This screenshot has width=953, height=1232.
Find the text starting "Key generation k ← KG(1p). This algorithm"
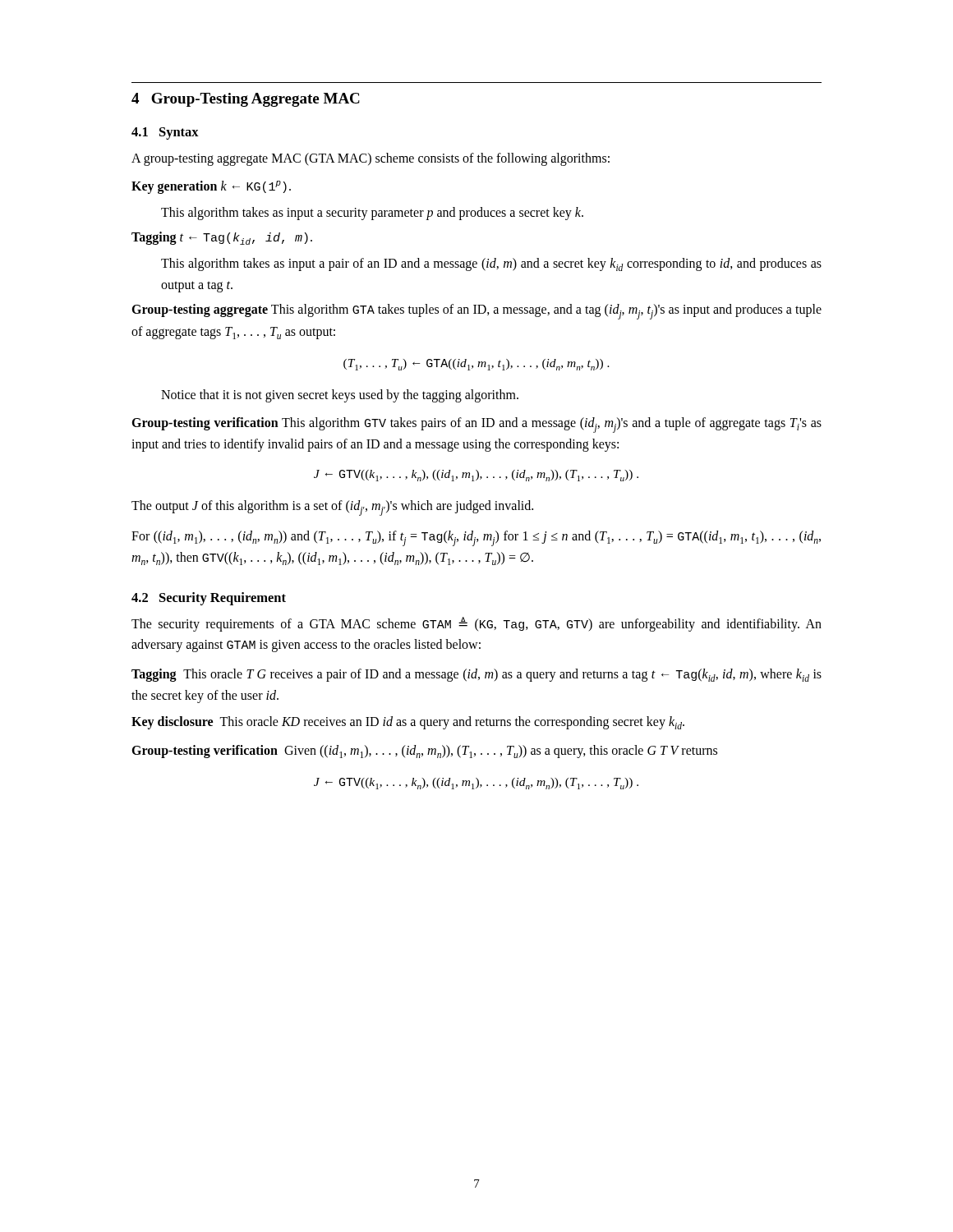[476, 199]
